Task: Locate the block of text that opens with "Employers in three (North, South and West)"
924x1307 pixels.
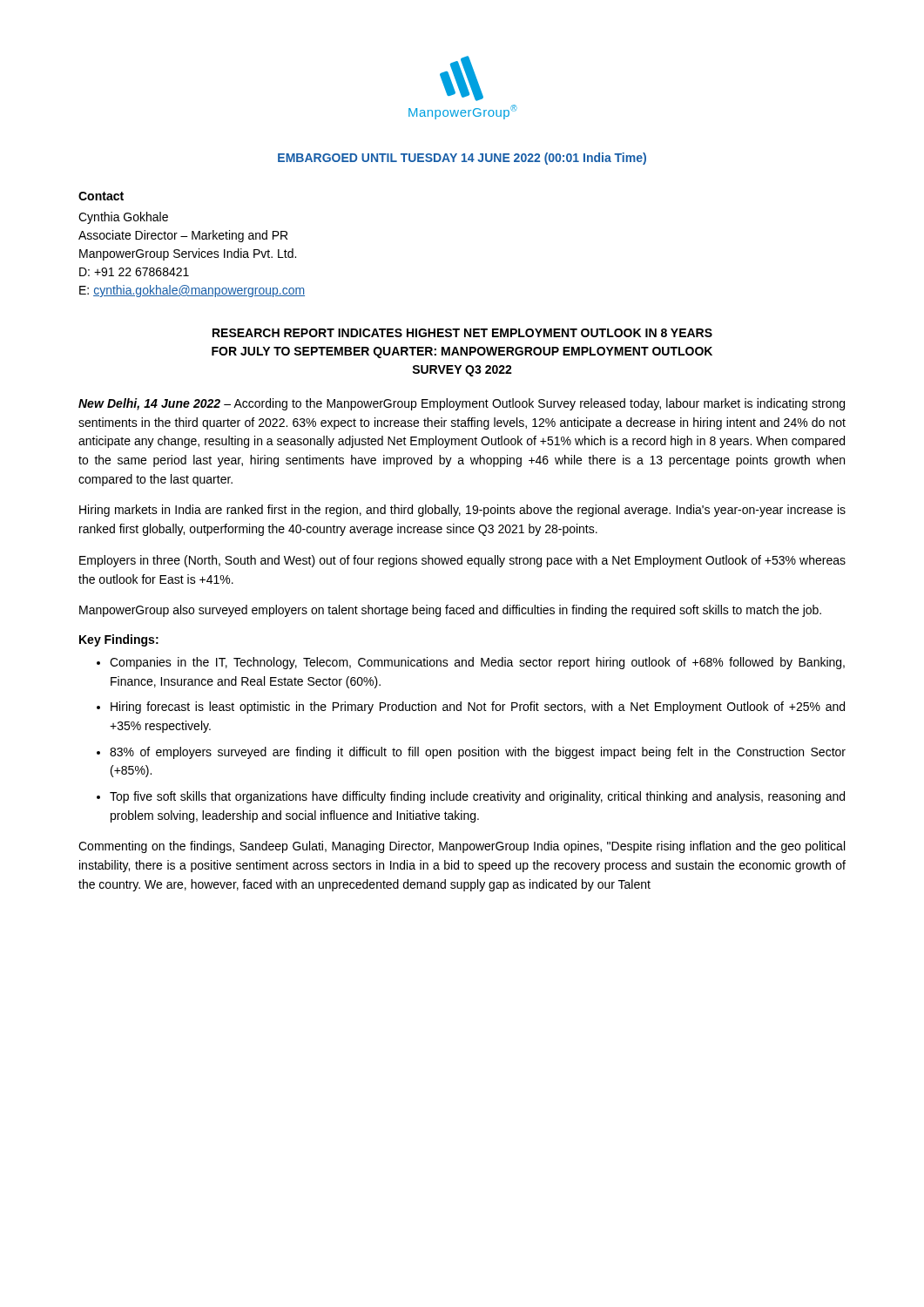Action: (462, 570)
